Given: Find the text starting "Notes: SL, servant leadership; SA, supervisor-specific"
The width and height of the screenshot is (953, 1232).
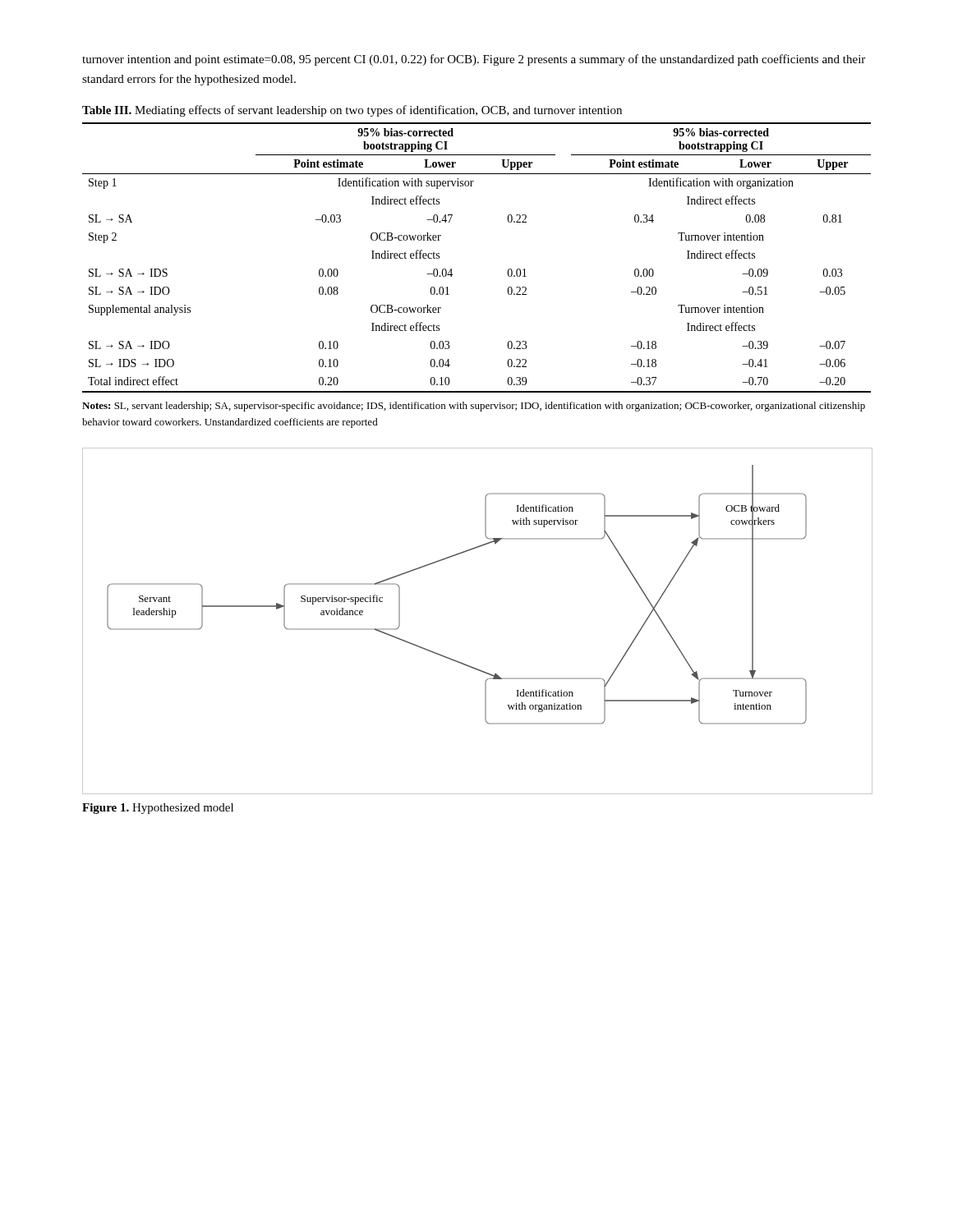Looking at the screenshot, I should [x=474, y=413].
